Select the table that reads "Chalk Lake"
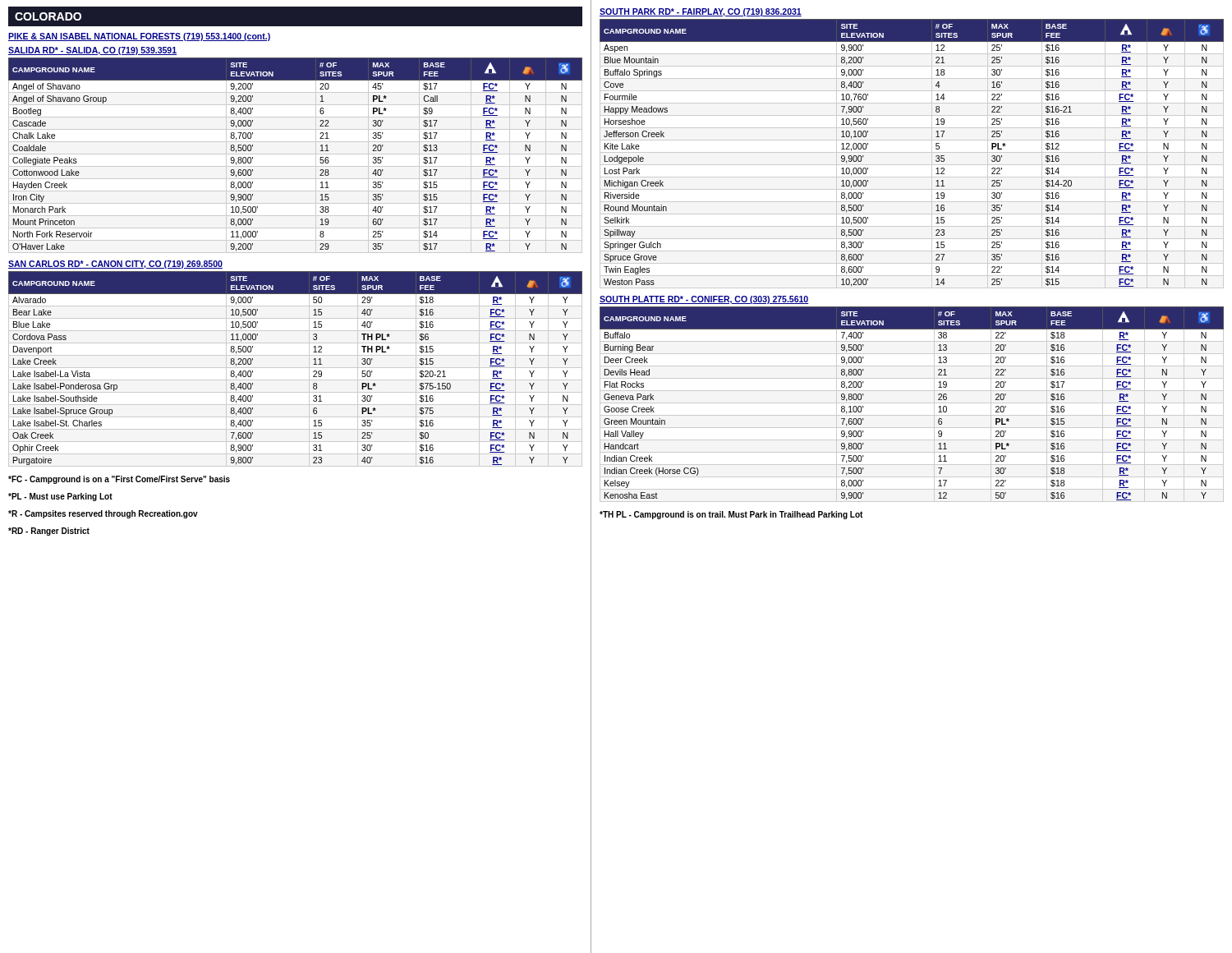 (295, 155)
